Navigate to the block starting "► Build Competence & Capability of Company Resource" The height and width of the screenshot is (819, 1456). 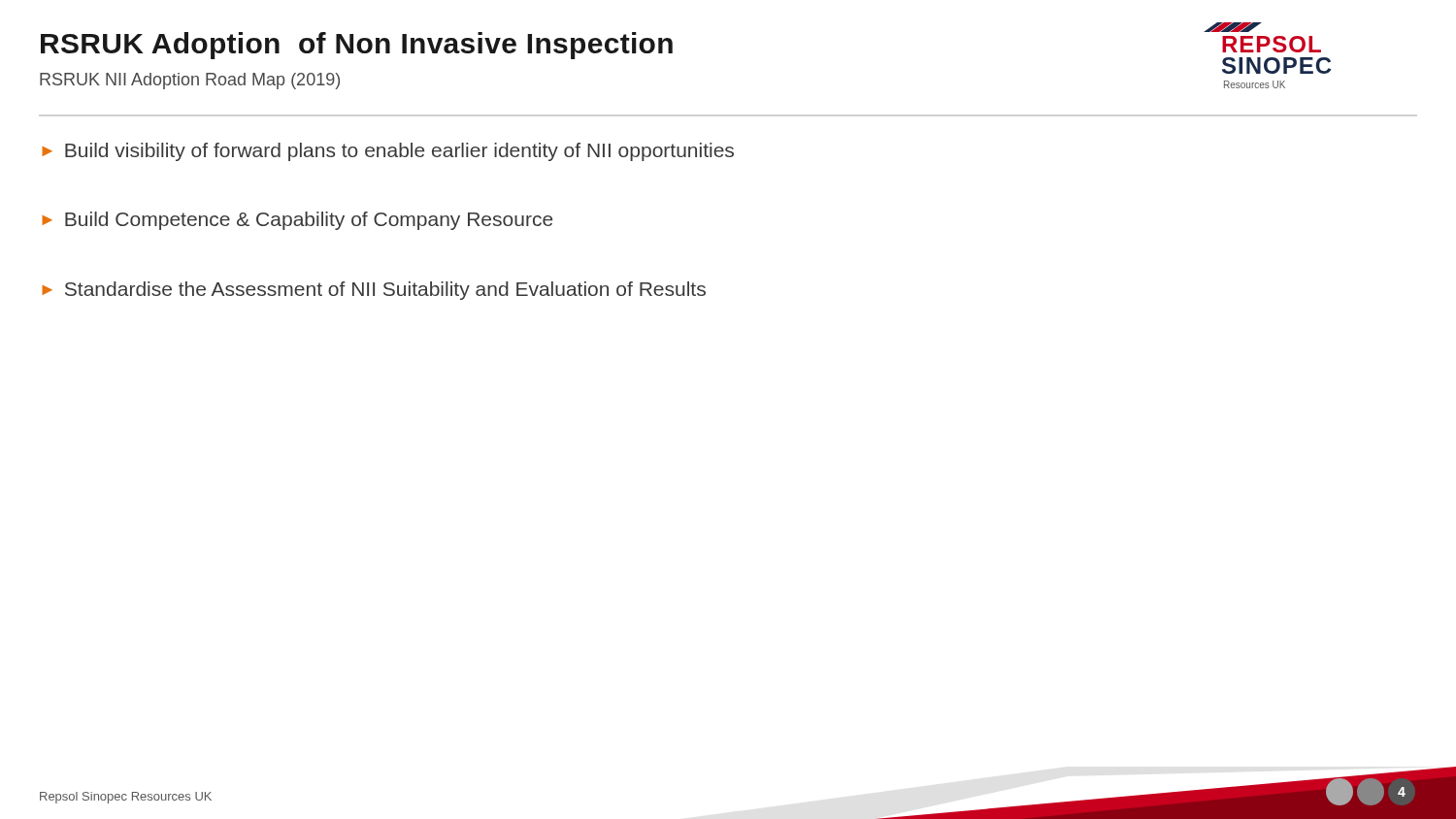[x=296, y=219]
